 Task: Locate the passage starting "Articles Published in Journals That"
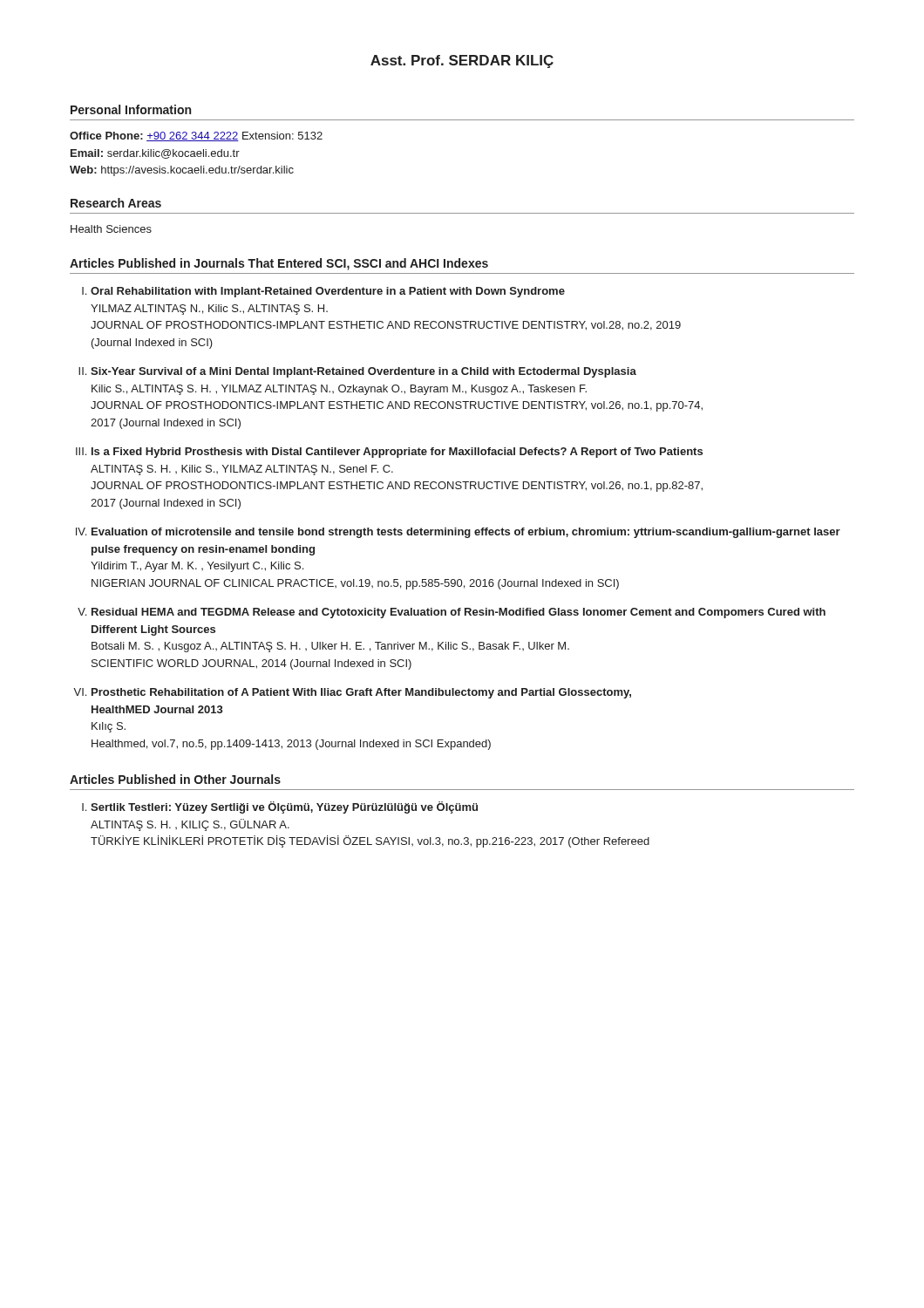[x=279, y=263]
